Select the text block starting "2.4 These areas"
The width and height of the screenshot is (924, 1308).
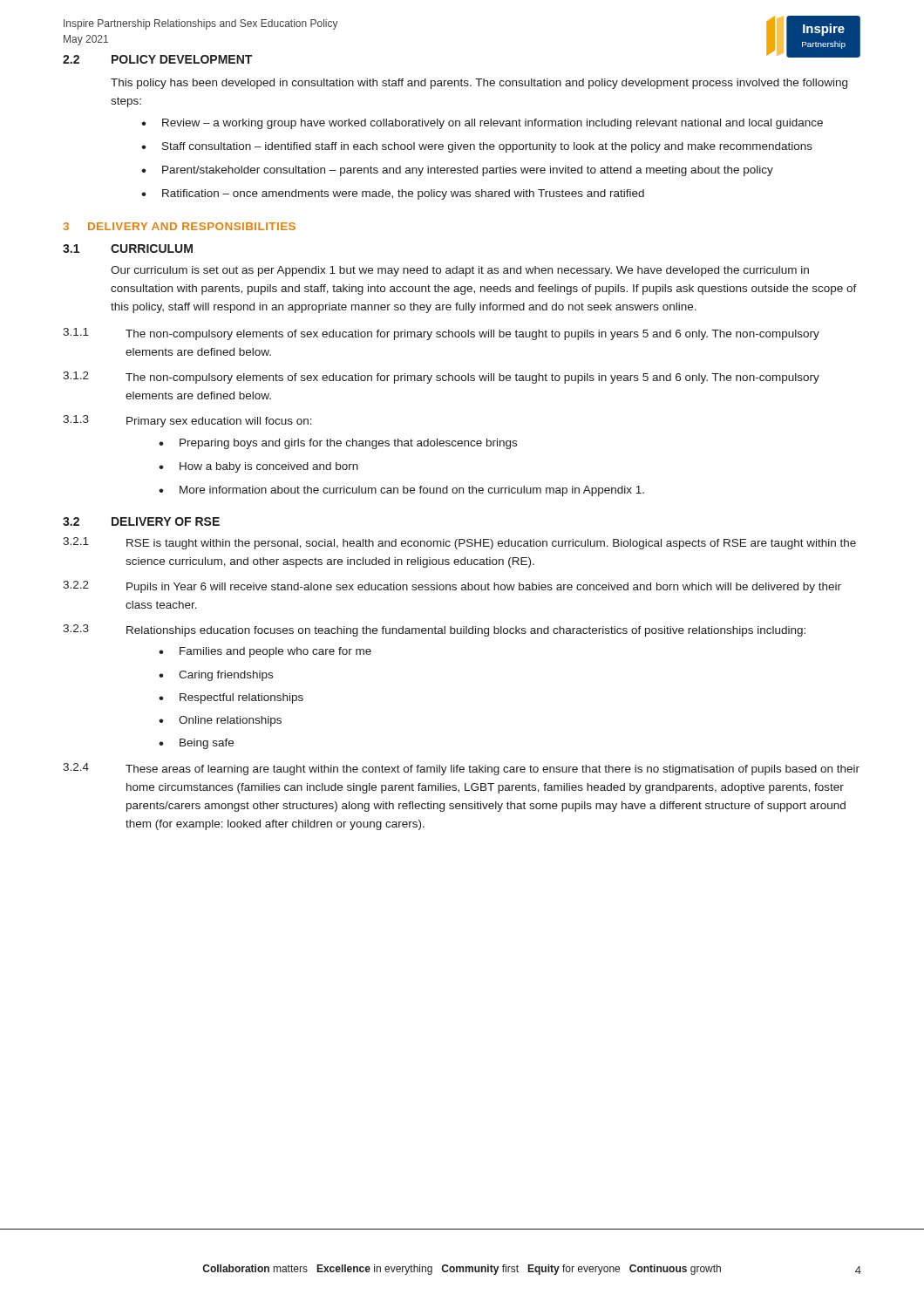(x=462, y=797)
